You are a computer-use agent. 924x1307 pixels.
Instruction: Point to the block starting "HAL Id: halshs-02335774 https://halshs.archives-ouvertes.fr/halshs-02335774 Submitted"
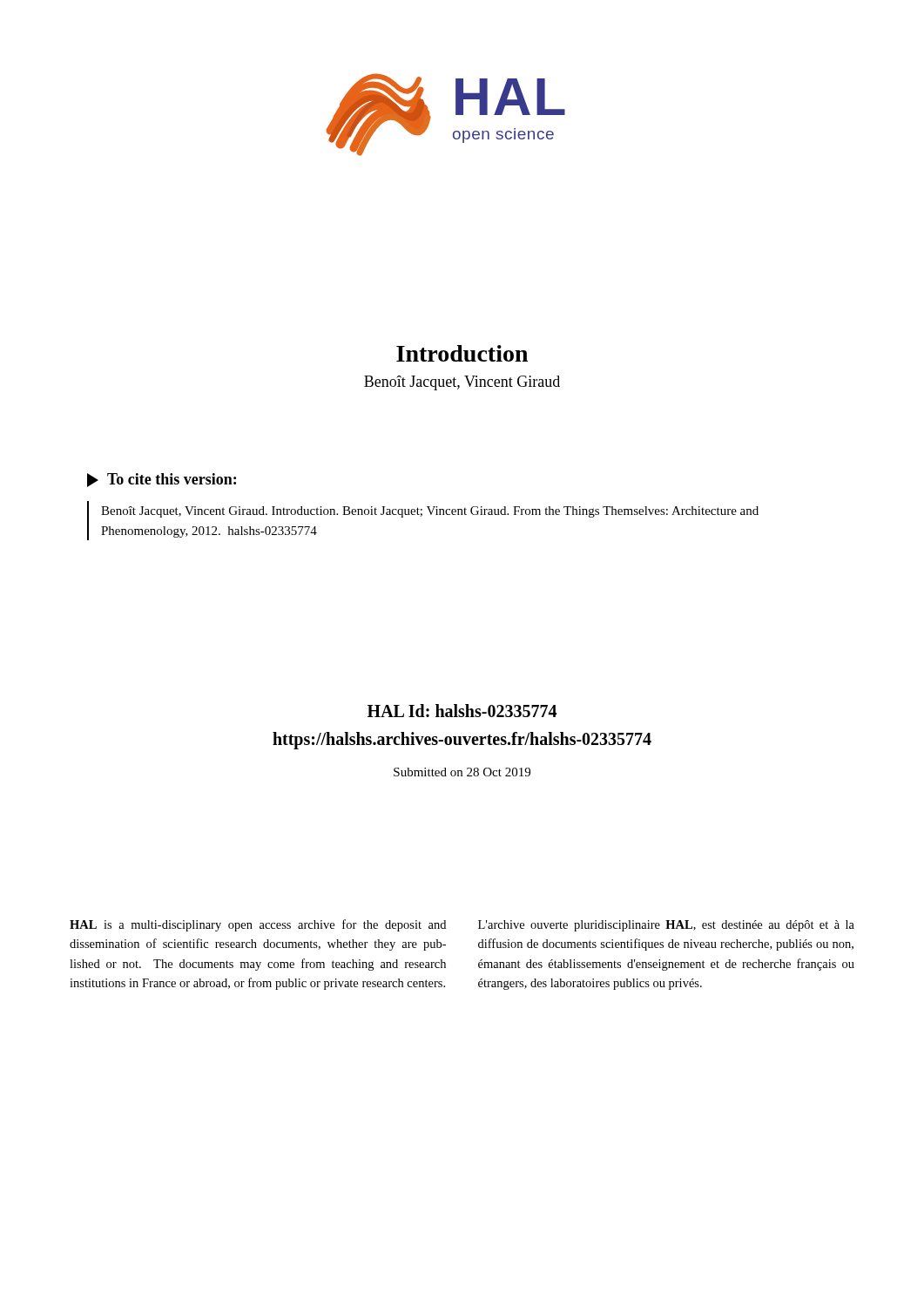coord(462,740)
